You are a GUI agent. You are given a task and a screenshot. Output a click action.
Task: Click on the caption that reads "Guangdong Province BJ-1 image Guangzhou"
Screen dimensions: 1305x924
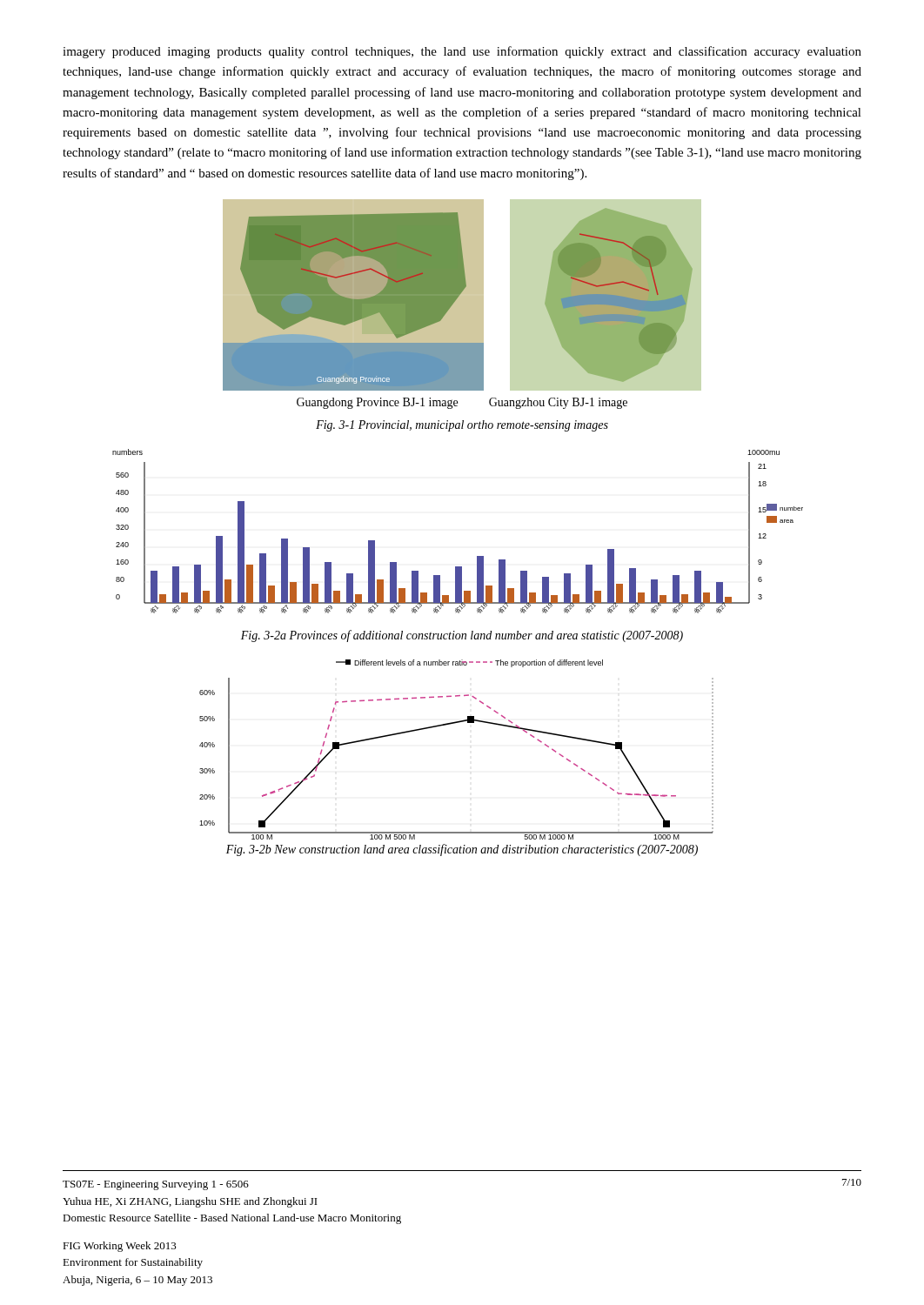click(462, 402)
